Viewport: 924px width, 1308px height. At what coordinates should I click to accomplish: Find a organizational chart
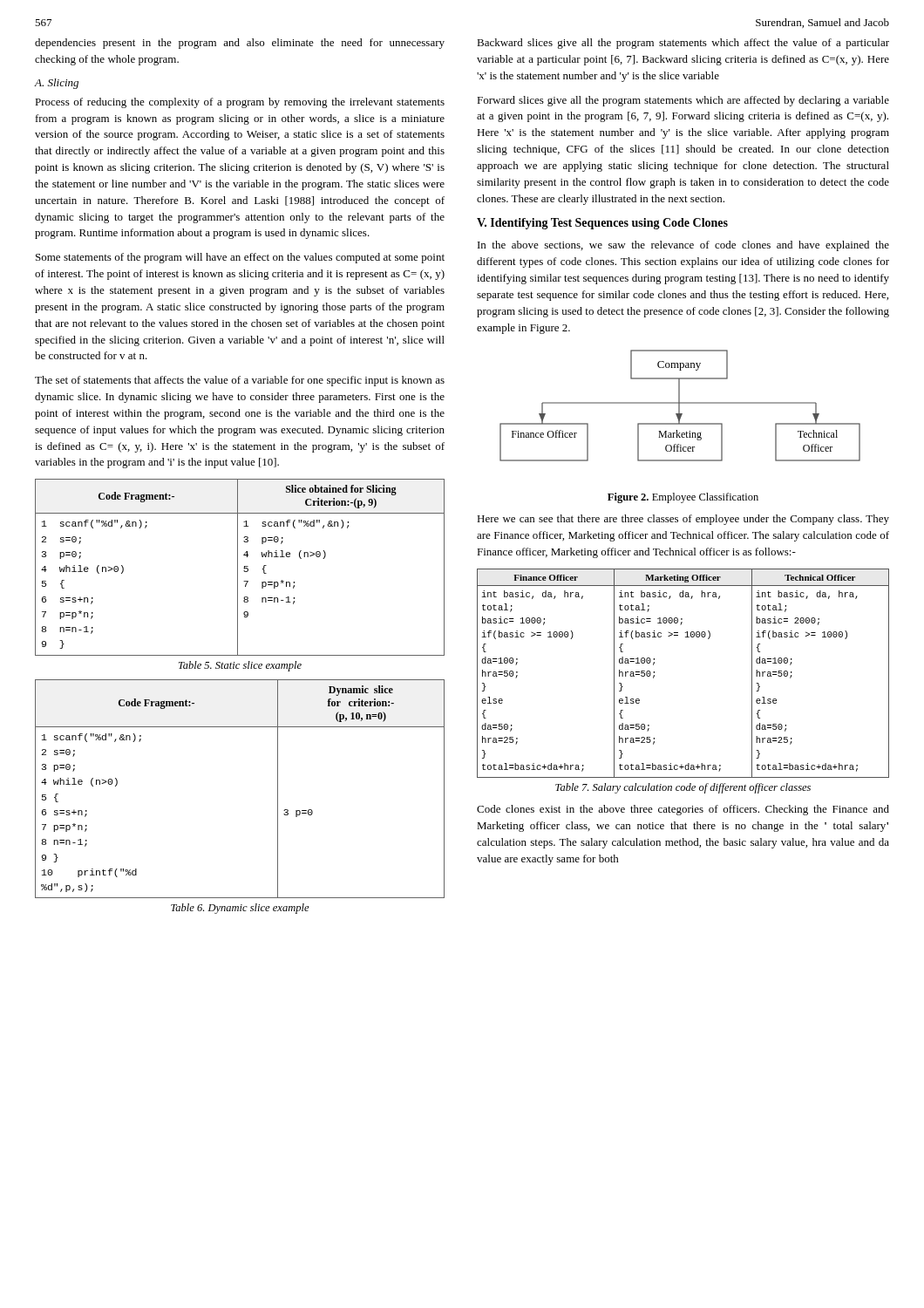click(683, 415)
